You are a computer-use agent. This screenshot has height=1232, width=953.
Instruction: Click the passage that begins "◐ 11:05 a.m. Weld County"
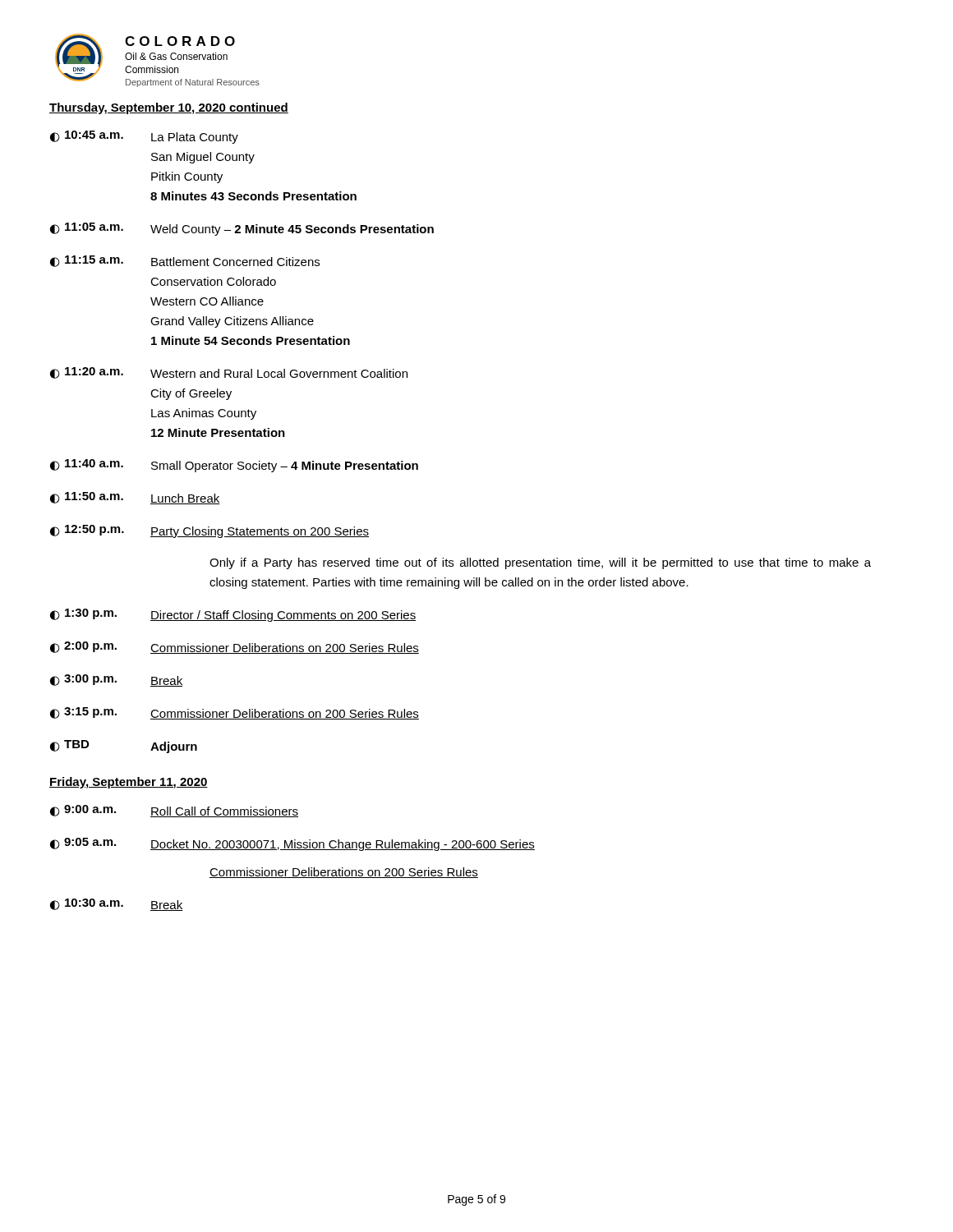[x=242, y=229]
